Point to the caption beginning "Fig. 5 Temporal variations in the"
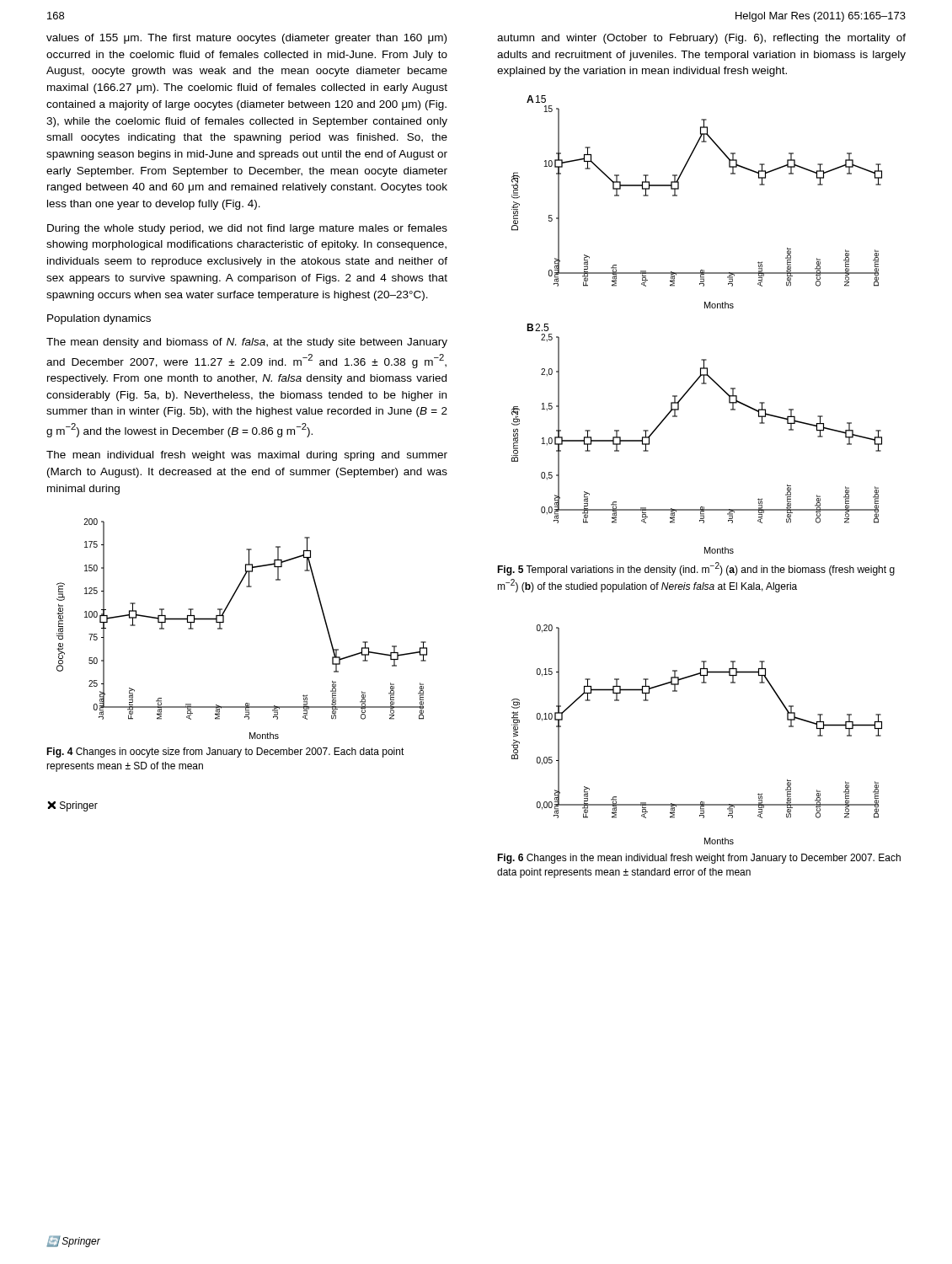 pyautogui.click(x=696, y=577)
